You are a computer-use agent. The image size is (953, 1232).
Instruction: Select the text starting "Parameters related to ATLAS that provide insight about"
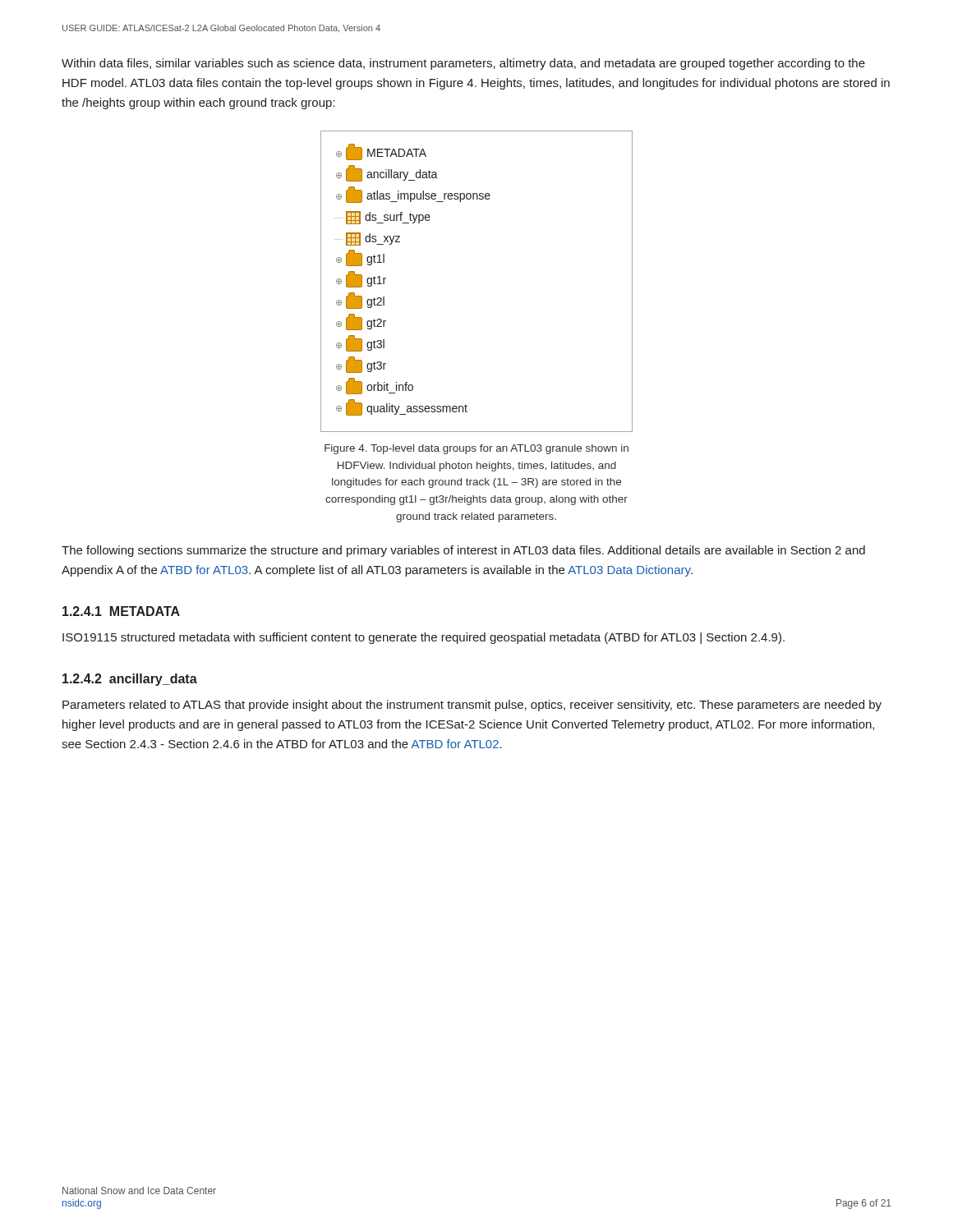pos(472,724)
